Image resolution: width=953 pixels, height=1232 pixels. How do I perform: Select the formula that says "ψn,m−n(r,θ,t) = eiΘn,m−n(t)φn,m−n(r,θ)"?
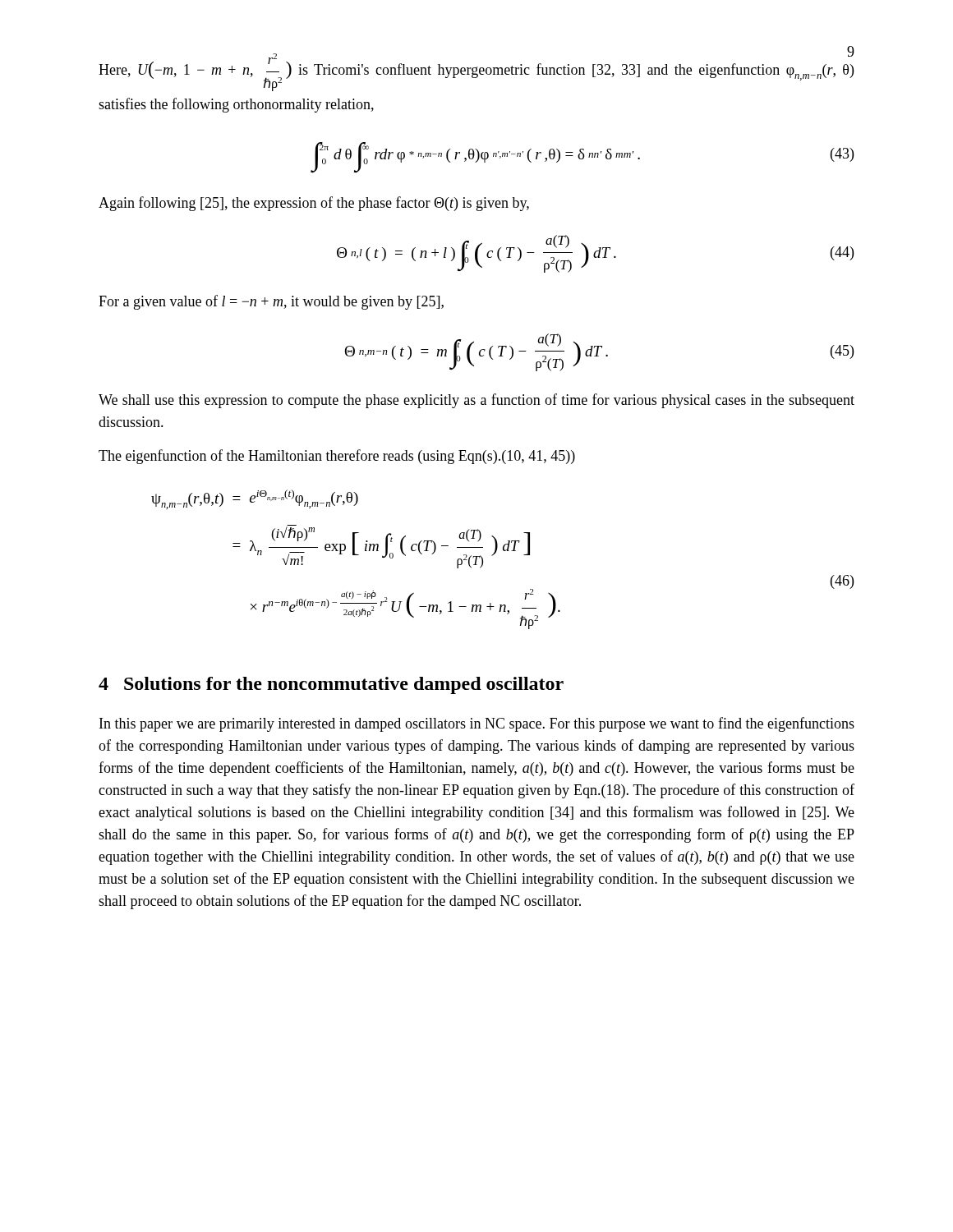501,559
